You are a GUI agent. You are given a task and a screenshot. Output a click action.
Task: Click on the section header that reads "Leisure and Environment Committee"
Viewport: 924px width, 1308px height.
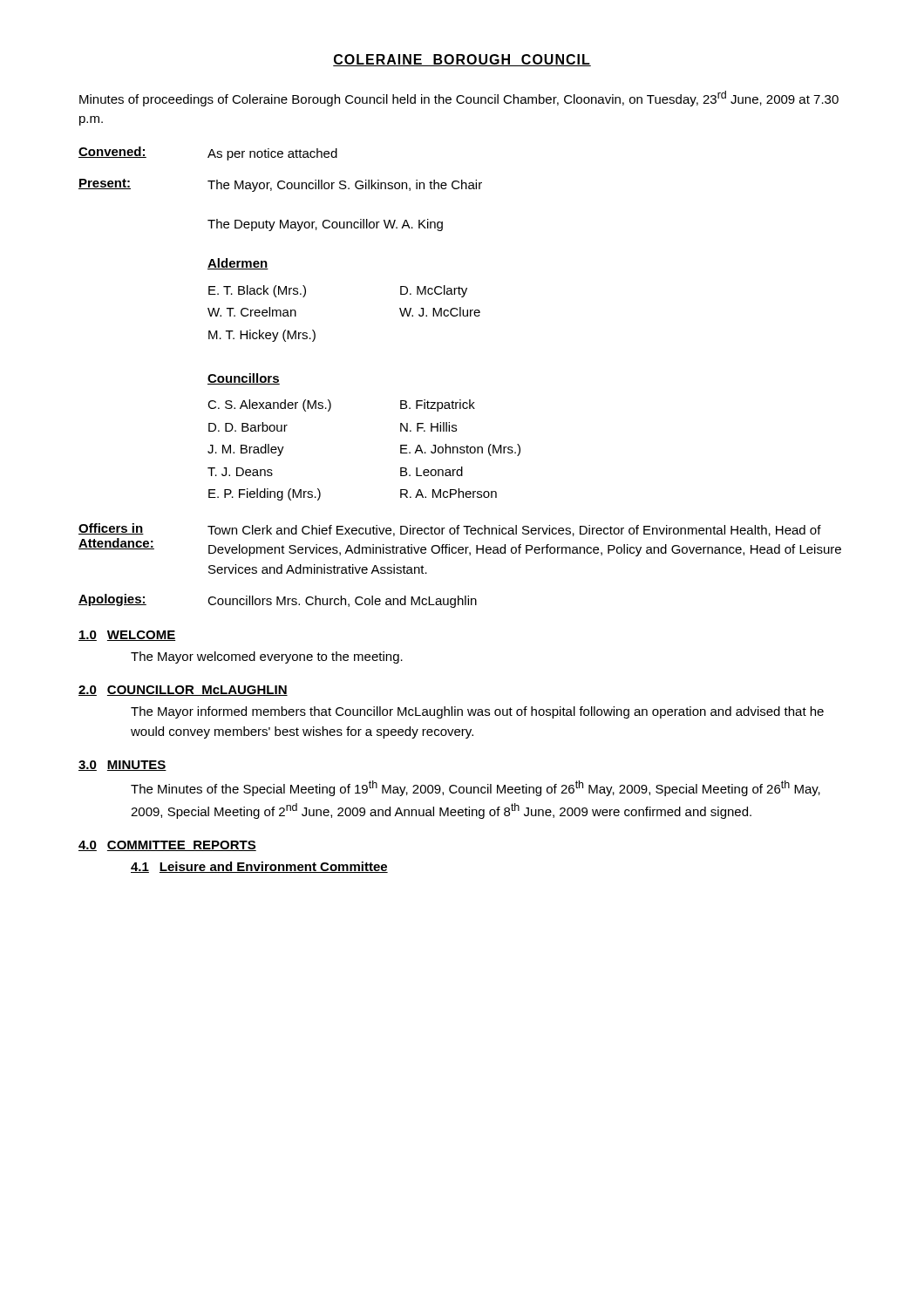(273, 866)
